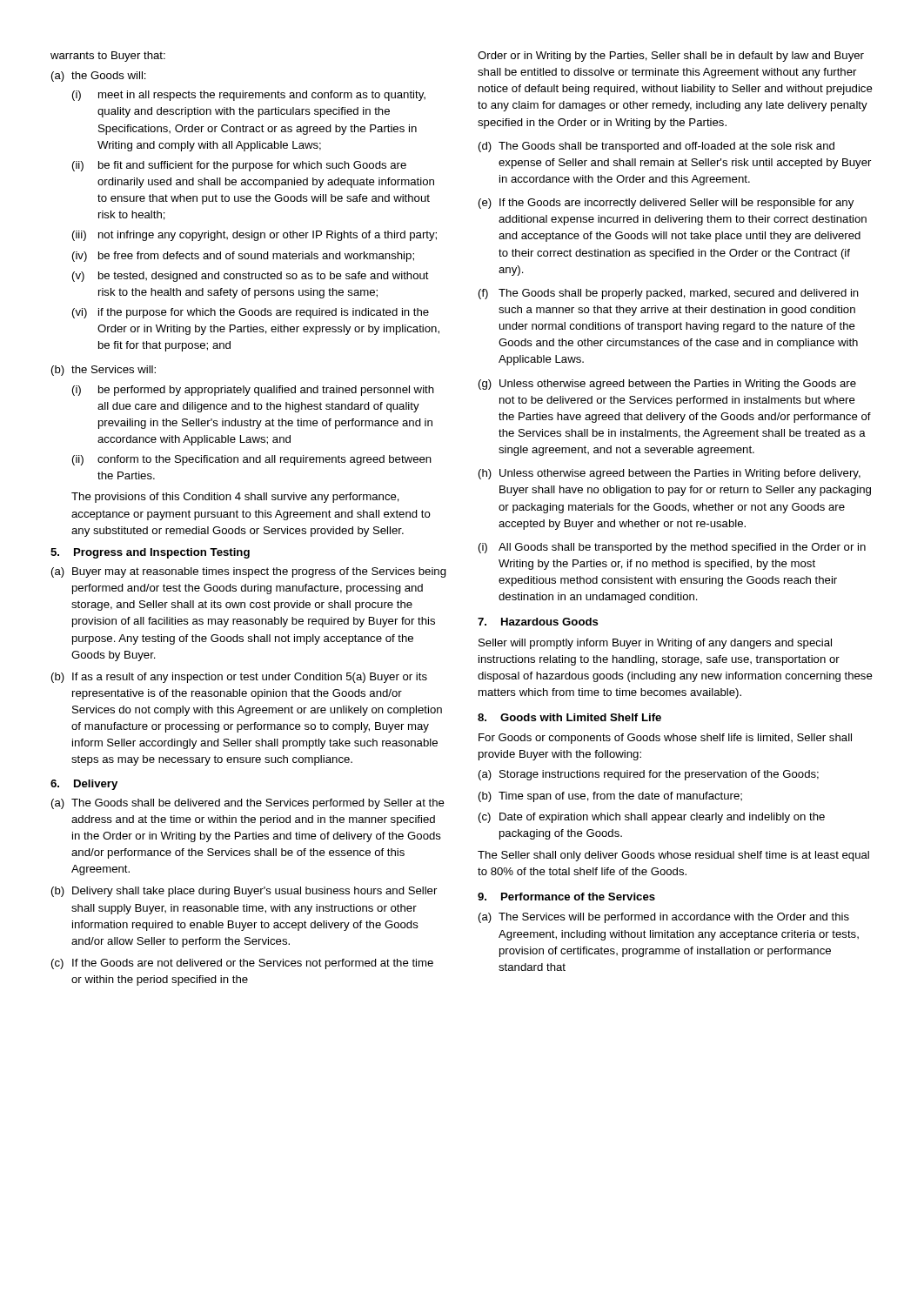Click on the text block that reads "The Seller shall only deliver Goods"
The width and height of the screenshot is (924, 1305).
coord(674,863)
